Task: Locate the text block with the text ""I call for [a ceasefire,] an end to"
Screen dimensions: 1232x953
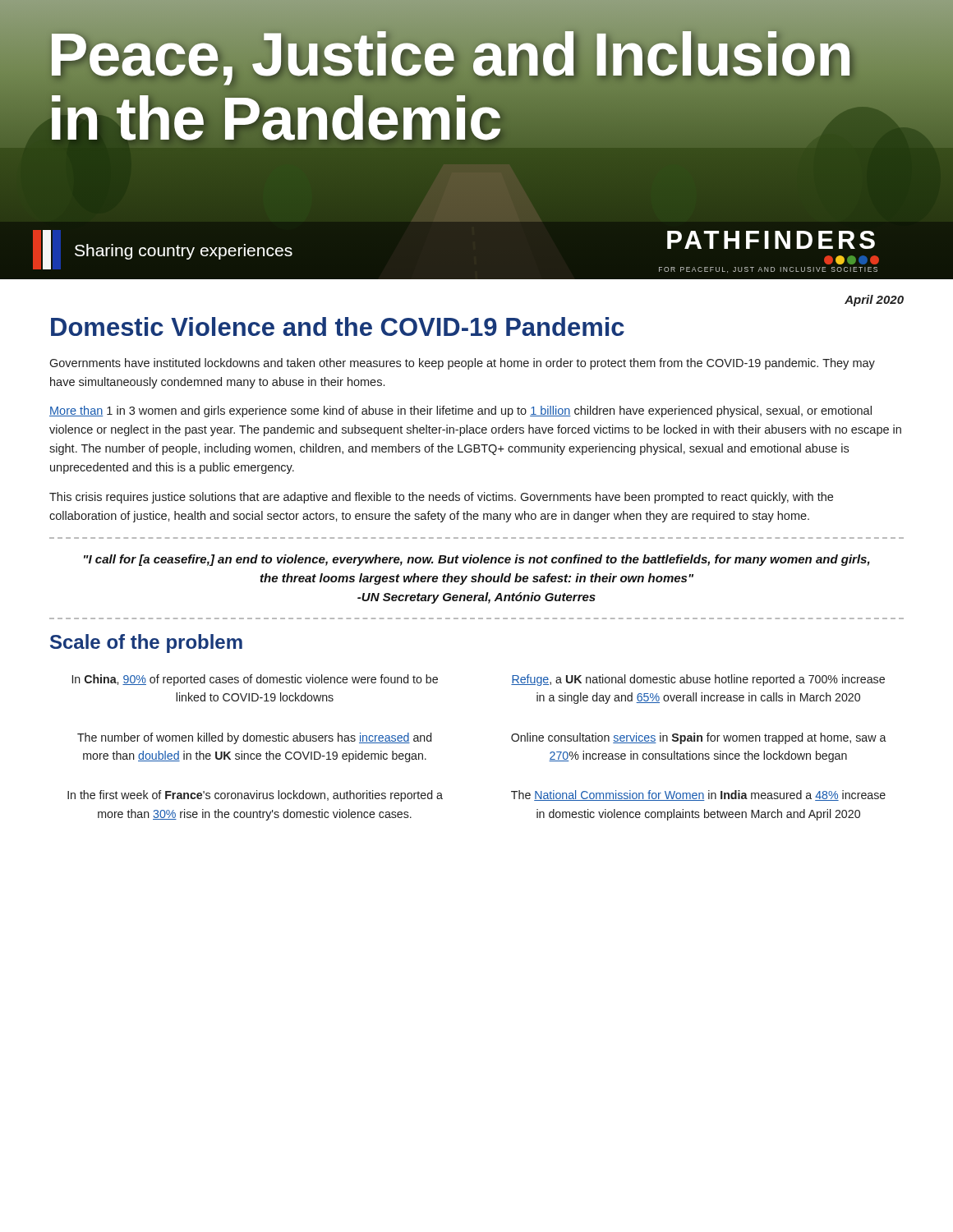Action: [x=476, y=578]
